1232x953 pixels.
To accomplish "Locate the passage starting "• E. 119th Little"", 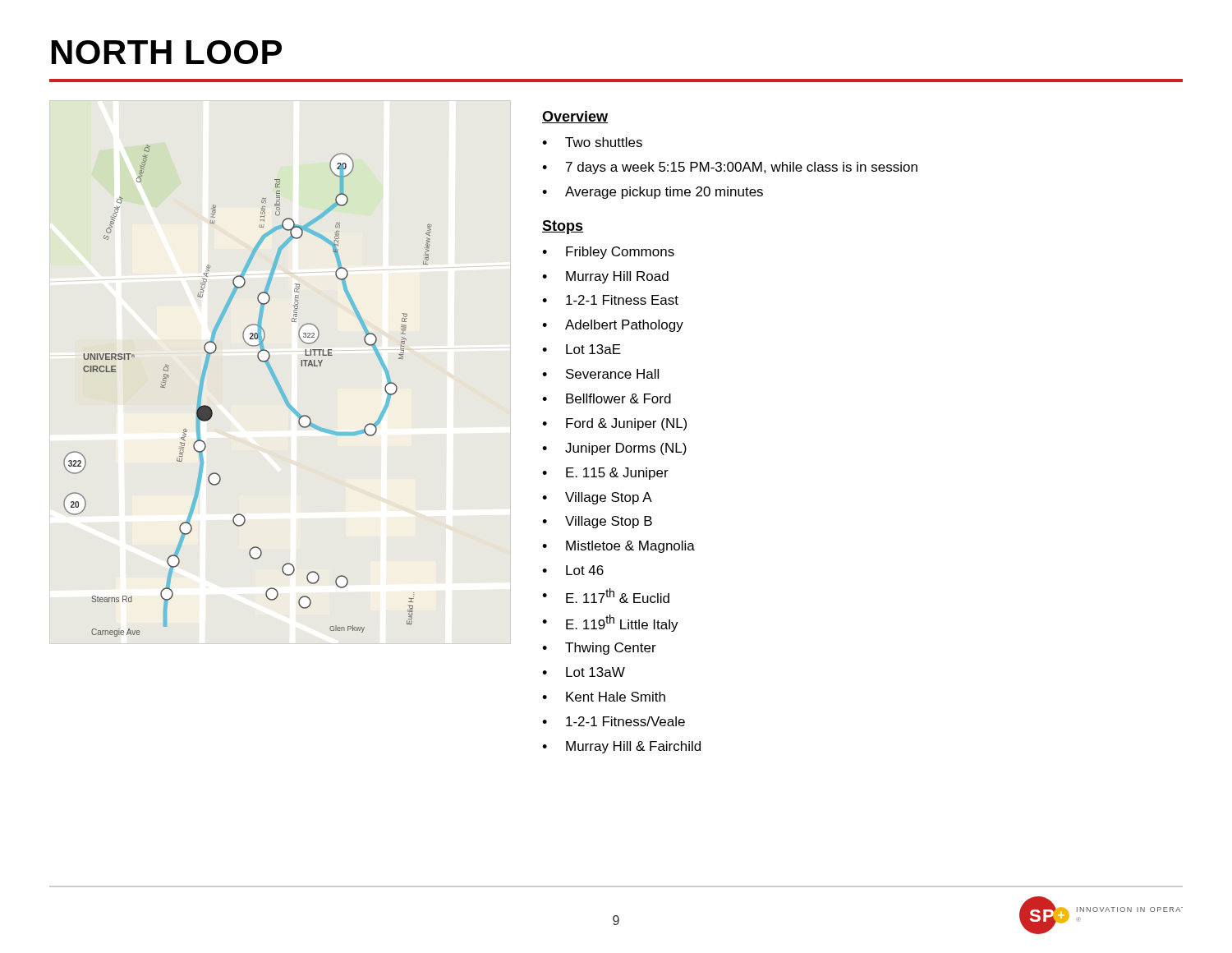I will 610,623.
